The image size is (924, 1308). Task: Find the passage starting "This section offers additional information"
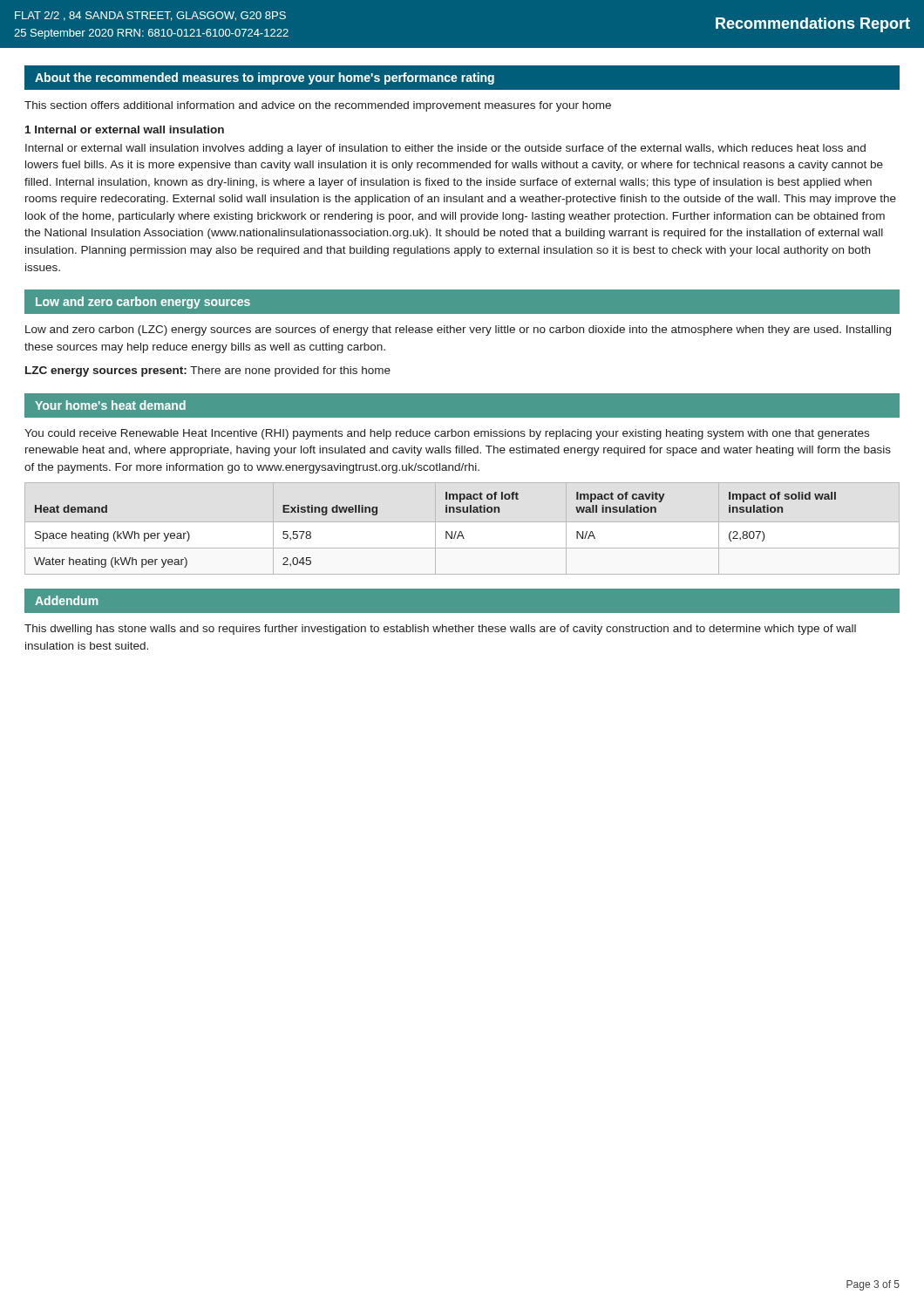(318, 105)
